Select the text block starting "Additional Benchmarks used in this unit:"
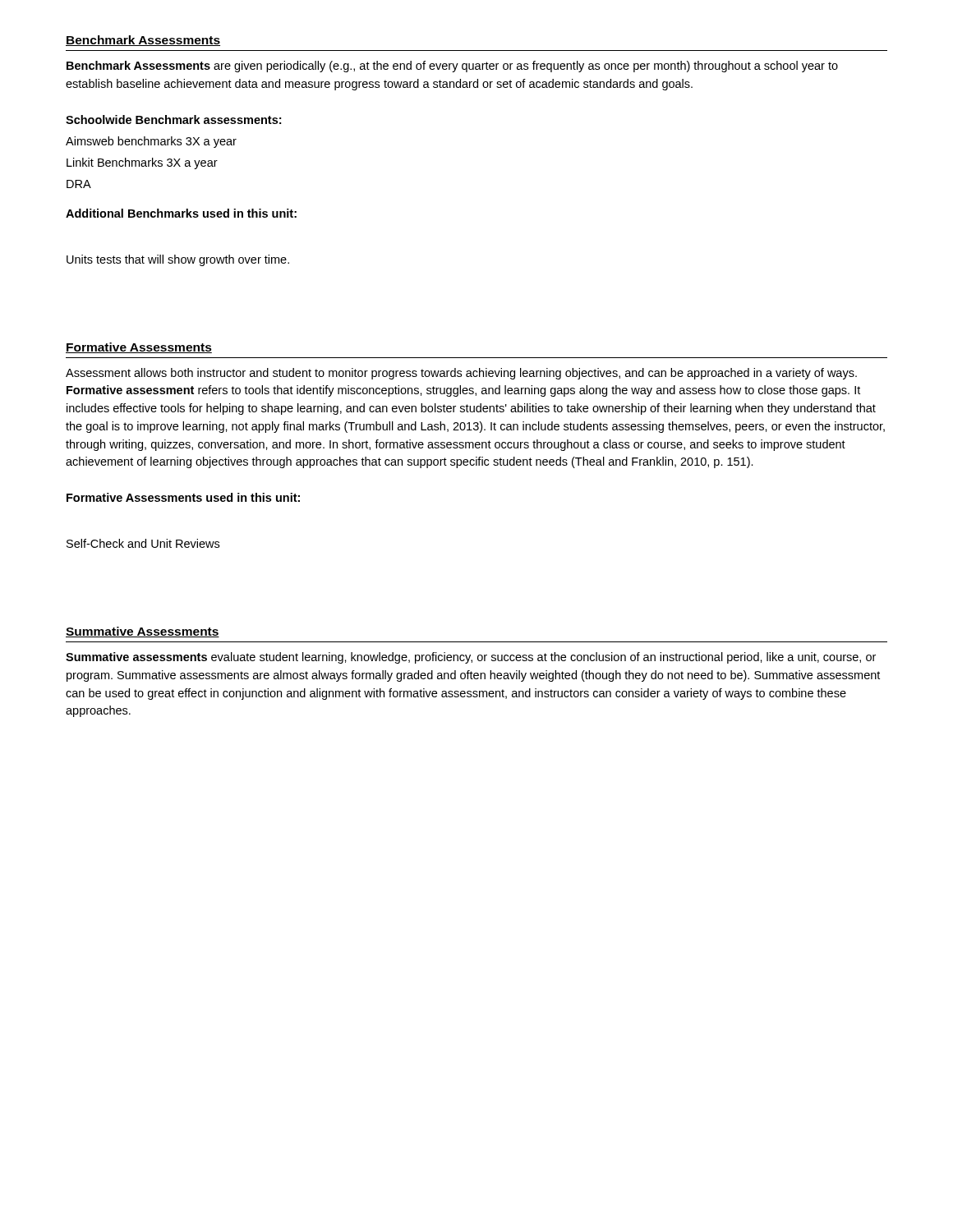Viewport: 953px width, 1232px height. pyautogui.click(x=182, y=213)
